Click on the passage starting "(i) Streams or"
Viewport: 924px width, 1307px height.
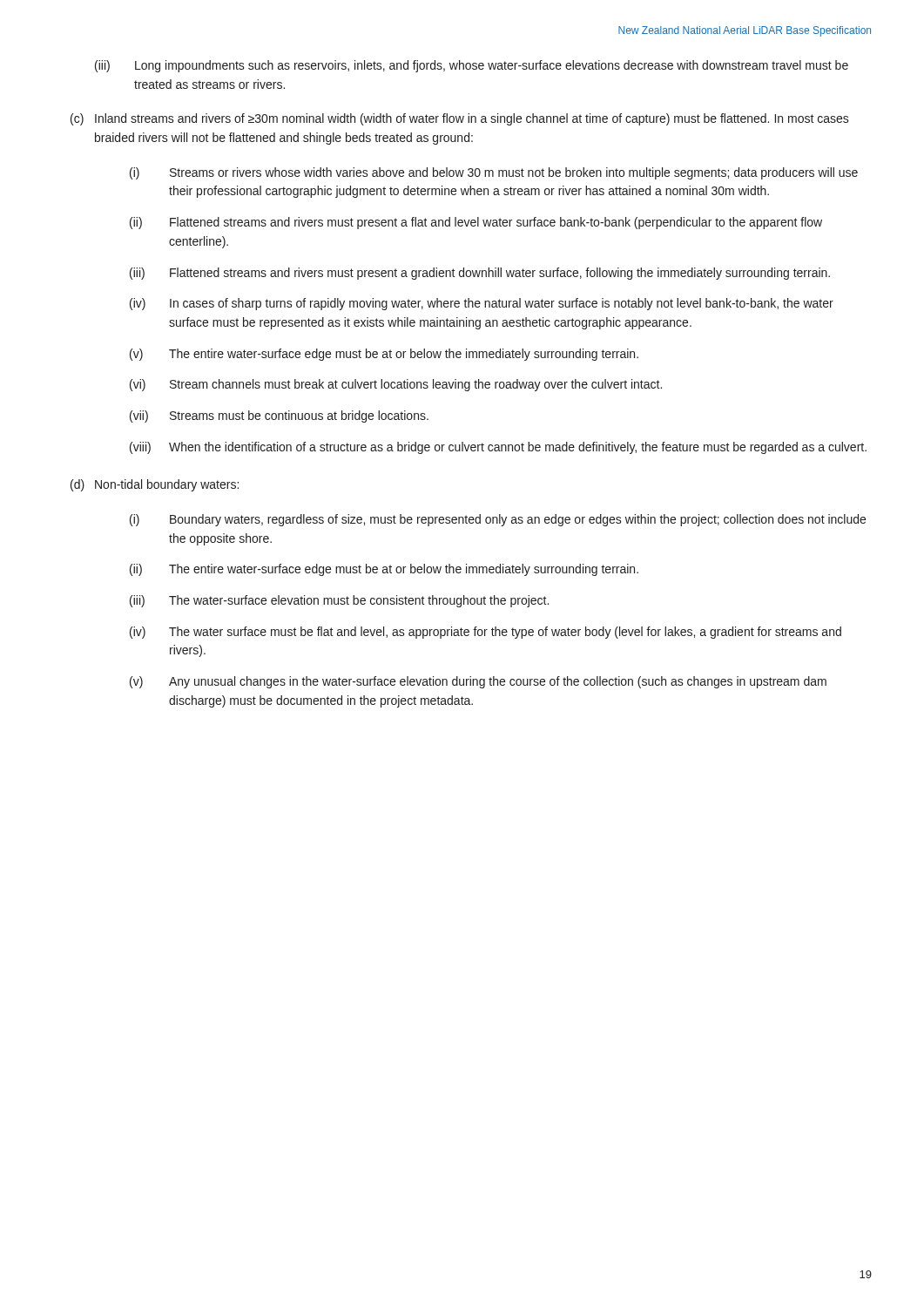pyautogui.click(x=500, y=183)
